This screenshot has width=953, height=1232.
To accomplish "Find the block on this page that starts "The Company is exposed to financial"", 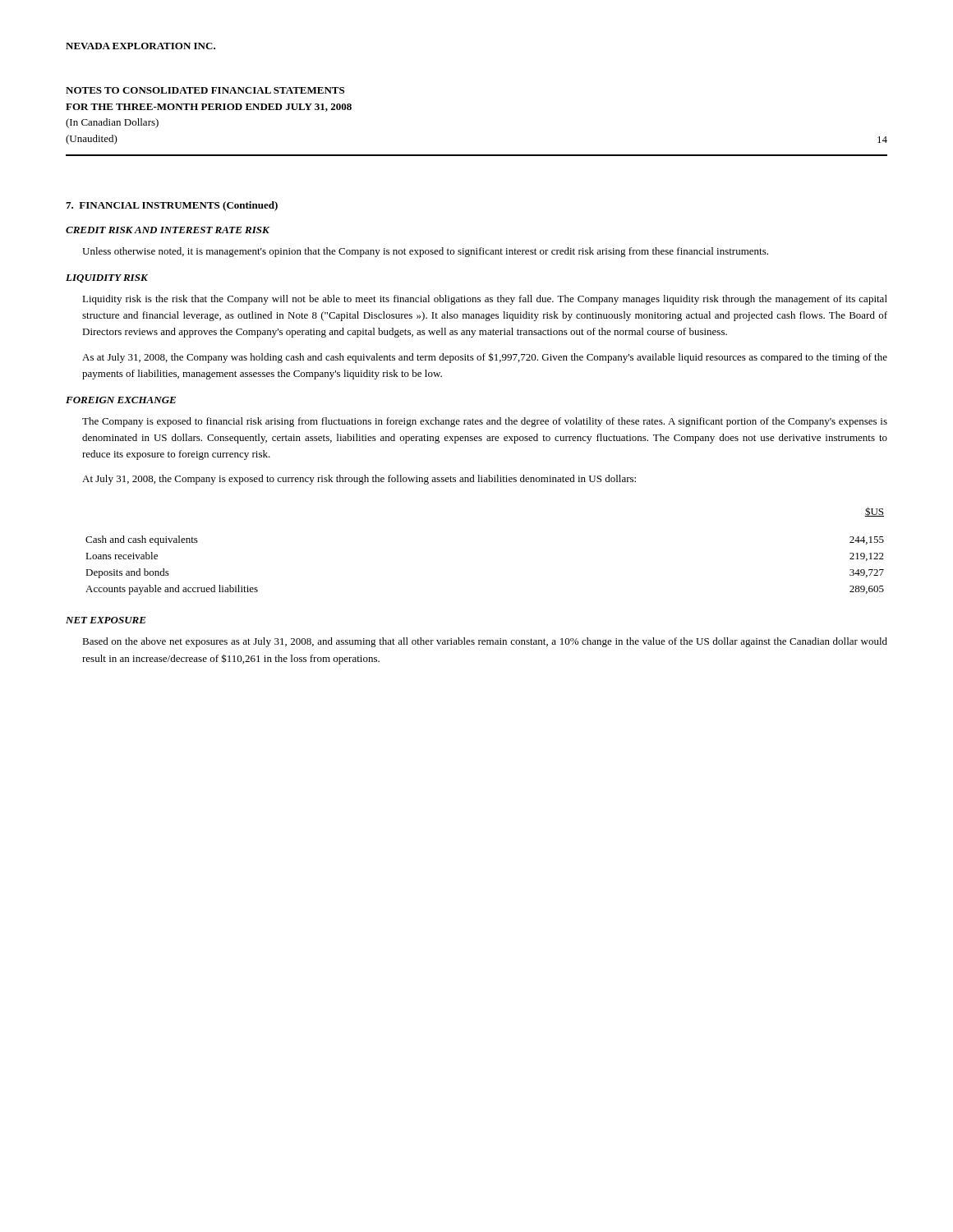I will click(485, 437).
